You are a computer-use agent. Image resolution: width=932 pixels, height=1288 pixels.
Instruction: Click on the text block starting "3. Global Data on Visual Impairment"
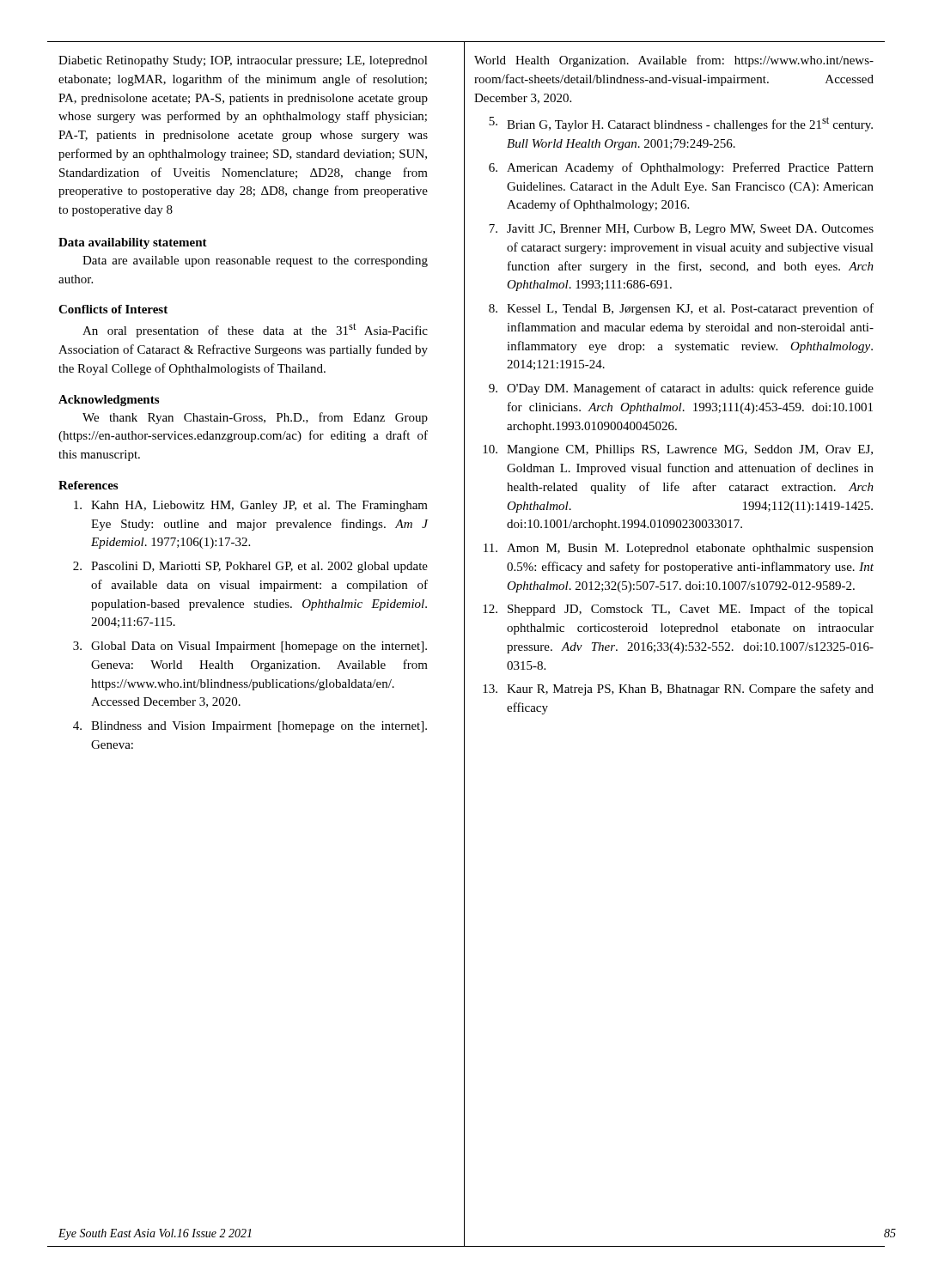(243, 675)
